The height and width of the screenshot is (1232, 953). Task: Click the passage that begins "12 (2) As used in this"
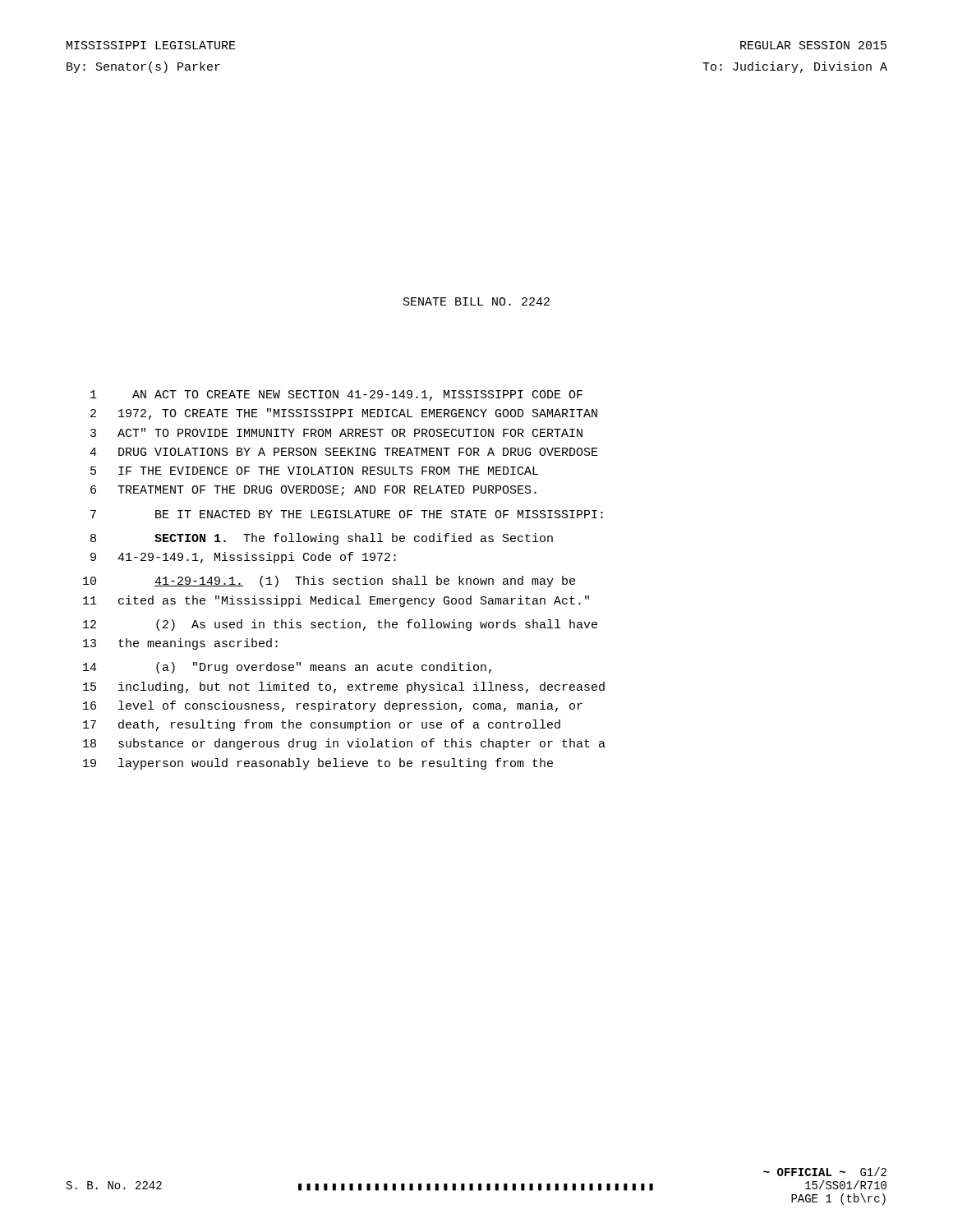(x=476, y=625)
